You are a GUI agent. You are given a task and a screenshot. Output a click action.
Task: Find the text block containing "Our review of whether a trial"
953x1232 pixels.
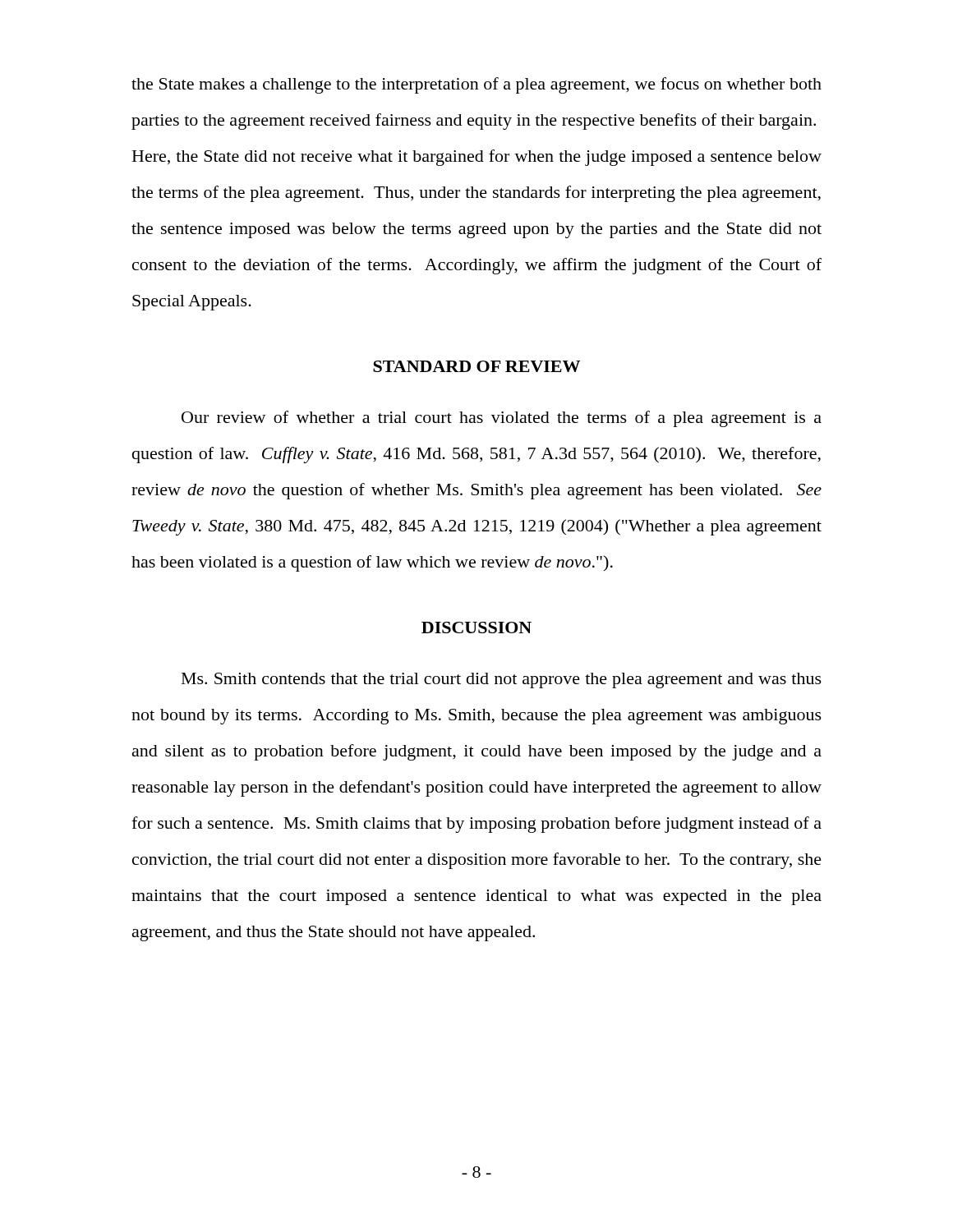pos(476,489)
